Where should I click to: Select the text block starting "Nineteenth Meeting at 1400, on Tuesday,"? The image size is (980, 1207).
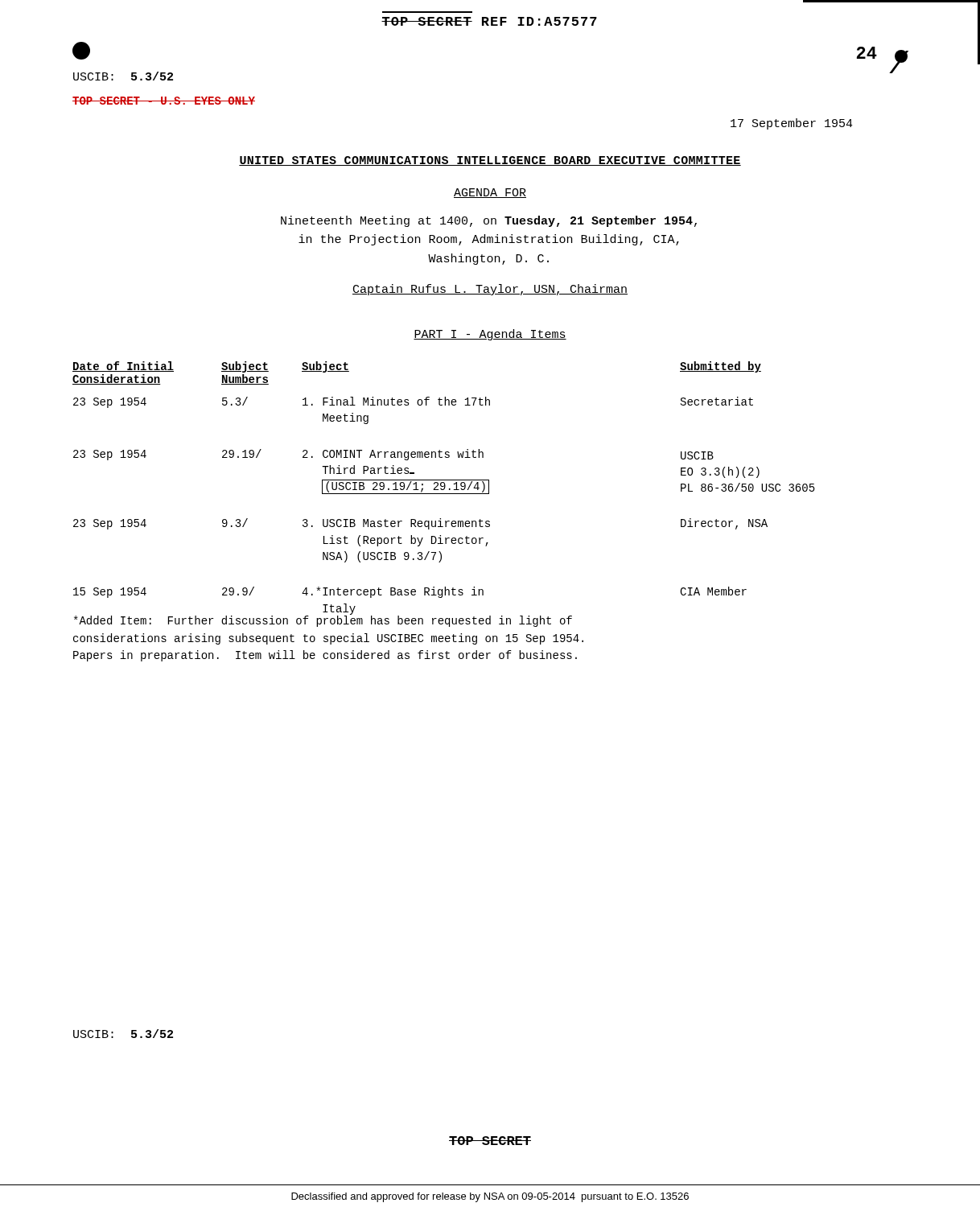pos(490,240)
